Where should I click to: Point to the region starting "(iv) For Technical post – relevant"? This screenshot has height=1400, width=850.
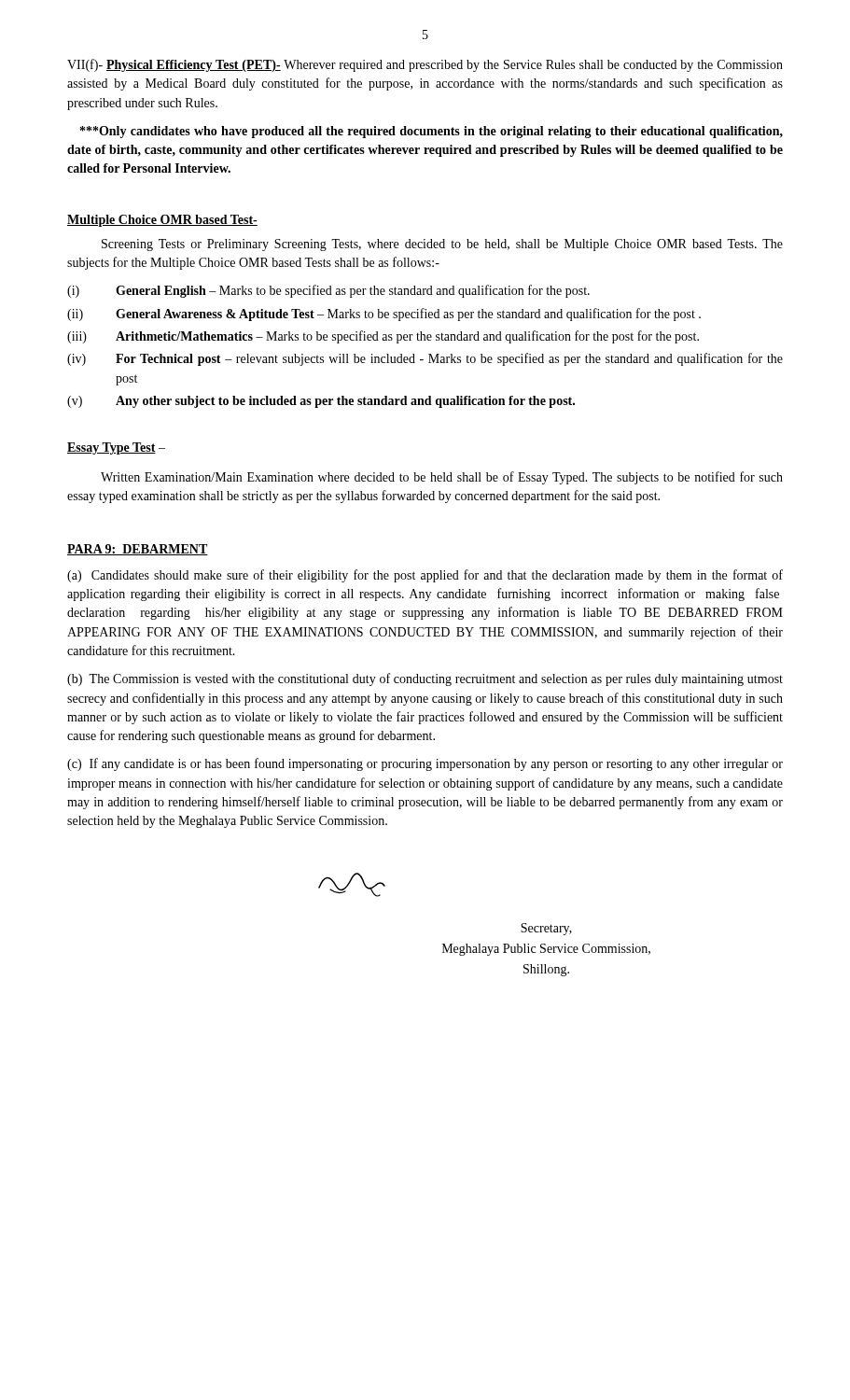tap(425, 369)
